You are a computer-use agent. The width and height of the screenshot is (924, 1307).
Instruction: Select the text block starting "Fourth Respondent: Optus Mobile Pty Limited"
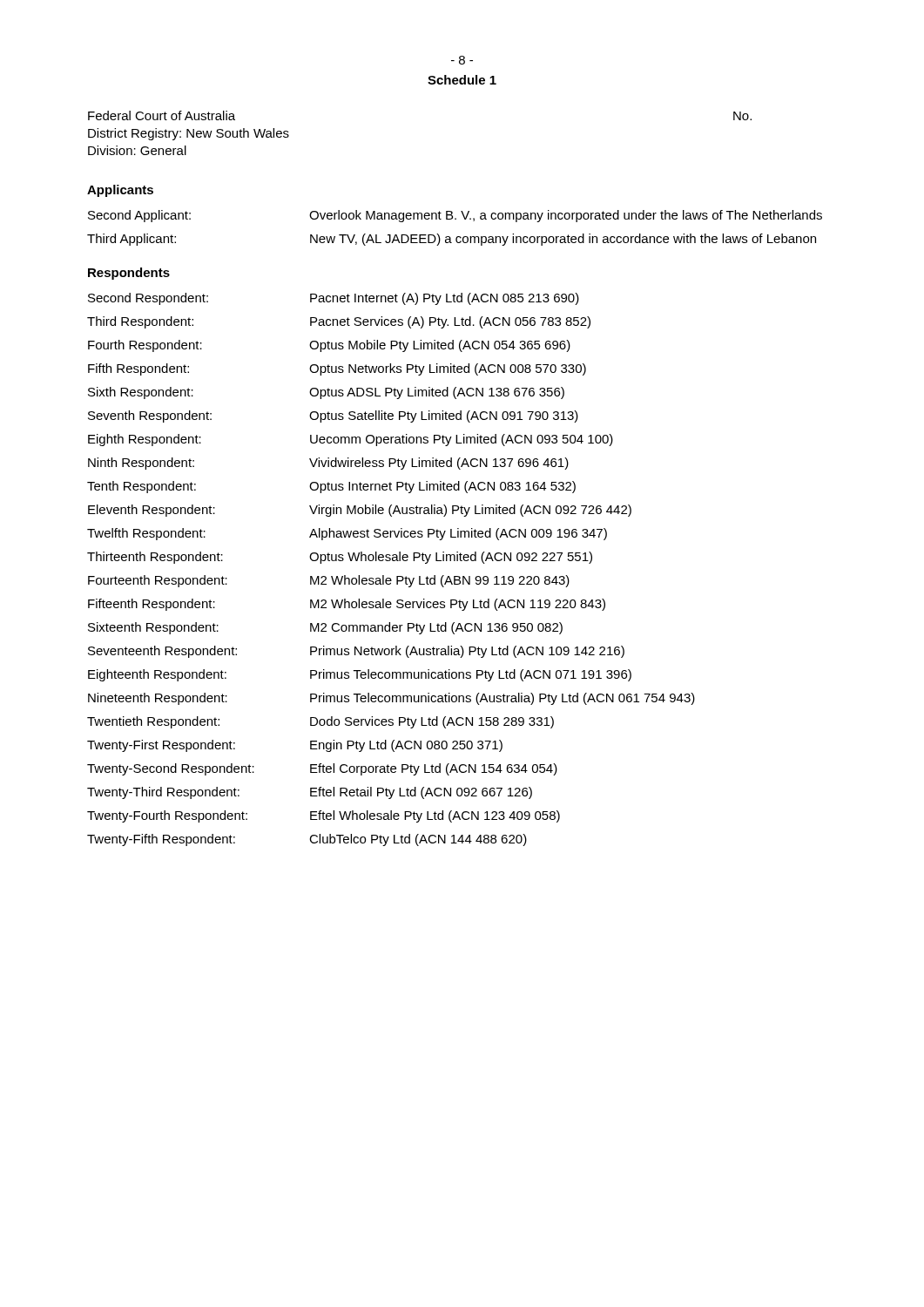tap(462, 345)
